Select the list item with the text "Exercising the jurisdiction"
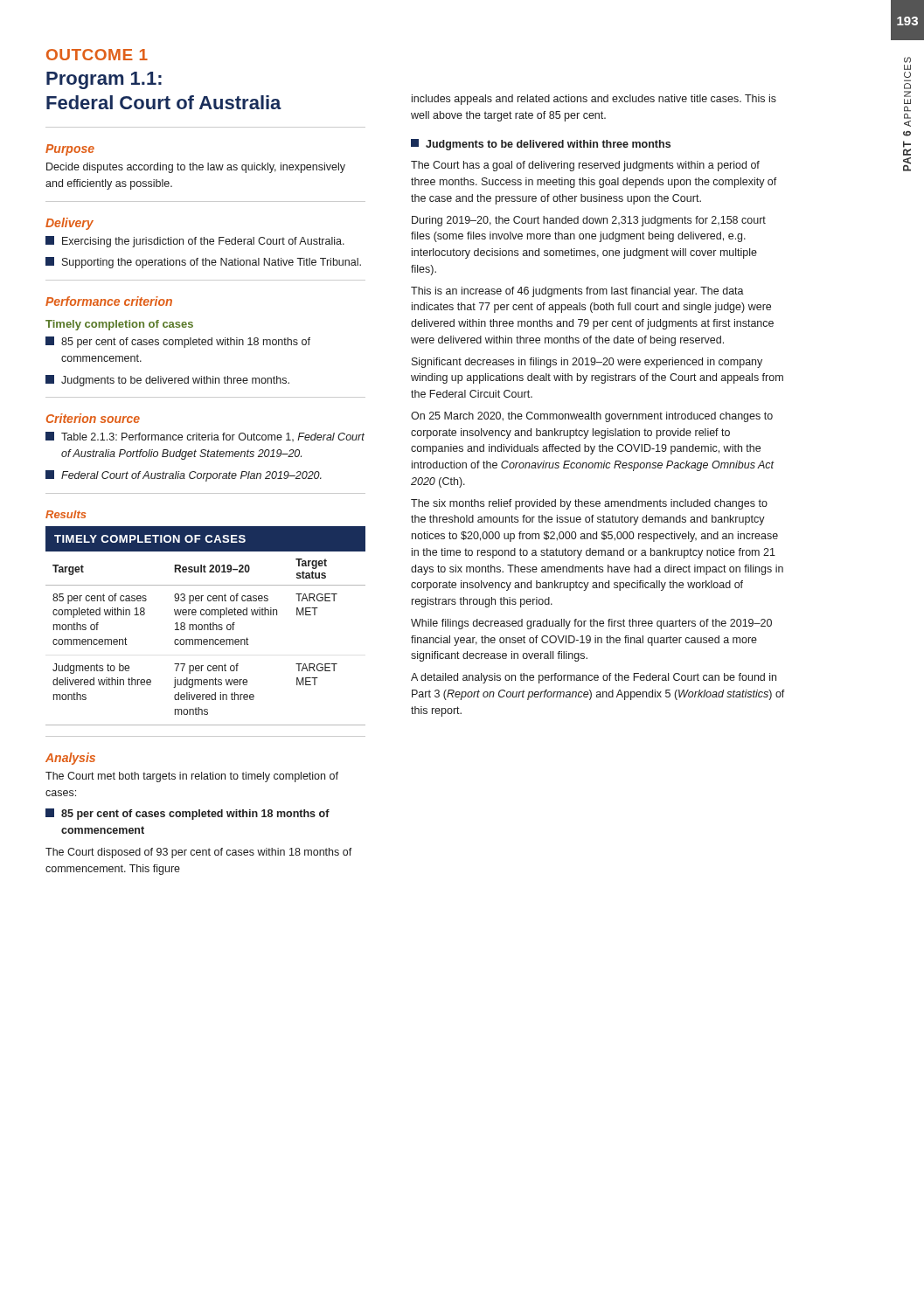This screenshot has height=1311, width=924. coord(195,241)
